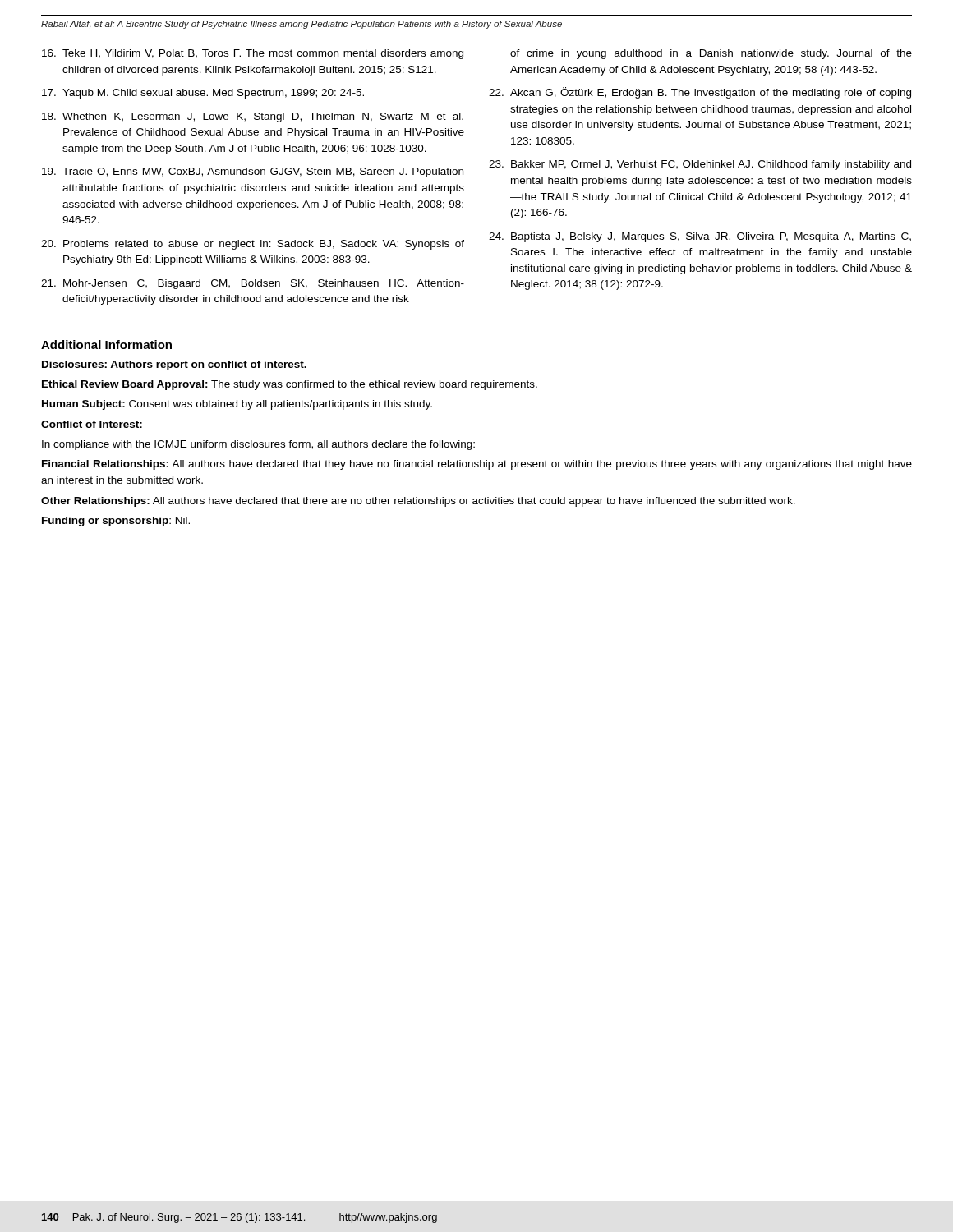Locate the text that says "Conflict of Interest:"

pos(92,424)
